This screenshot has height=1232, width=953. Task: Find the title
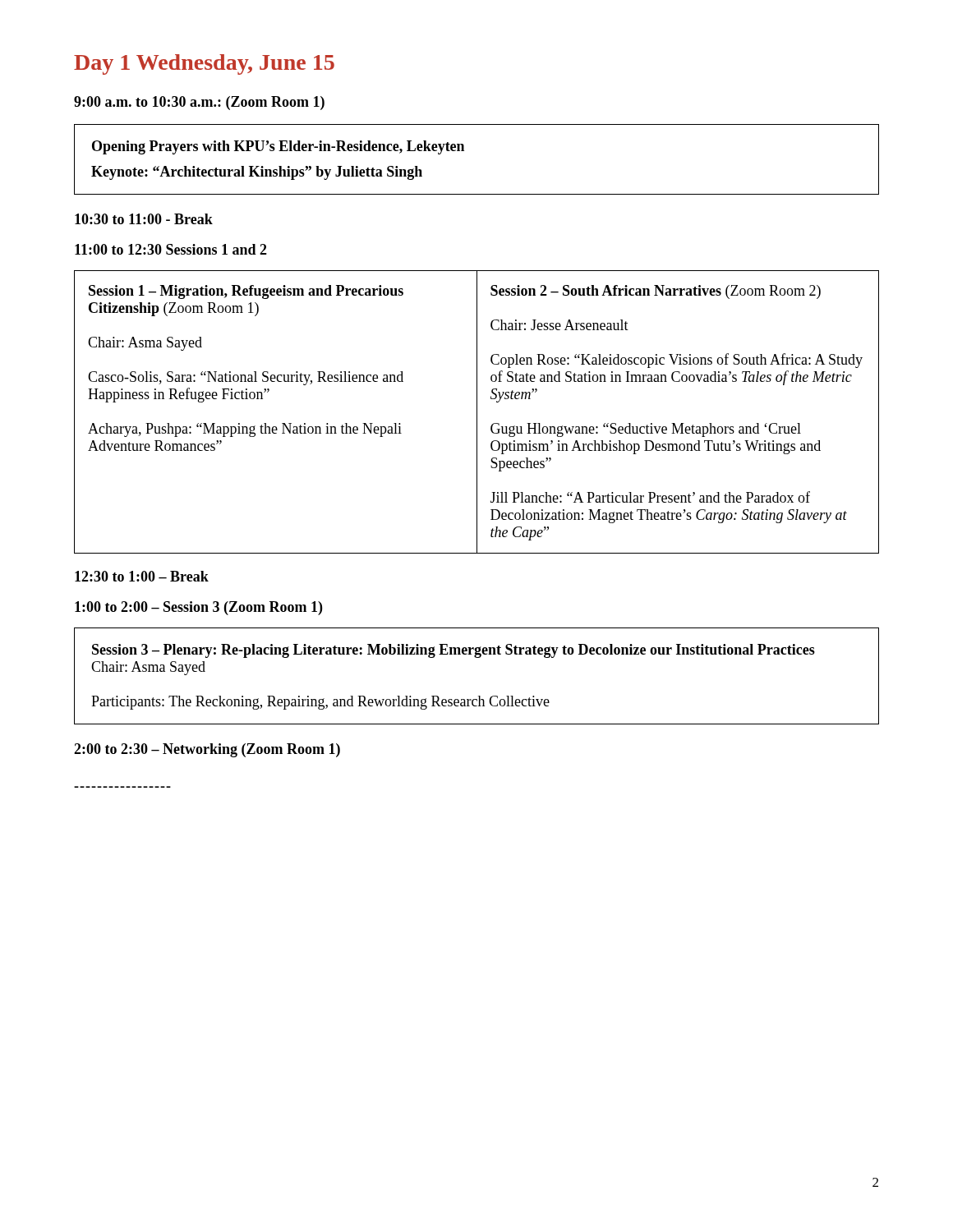point(204,62)
